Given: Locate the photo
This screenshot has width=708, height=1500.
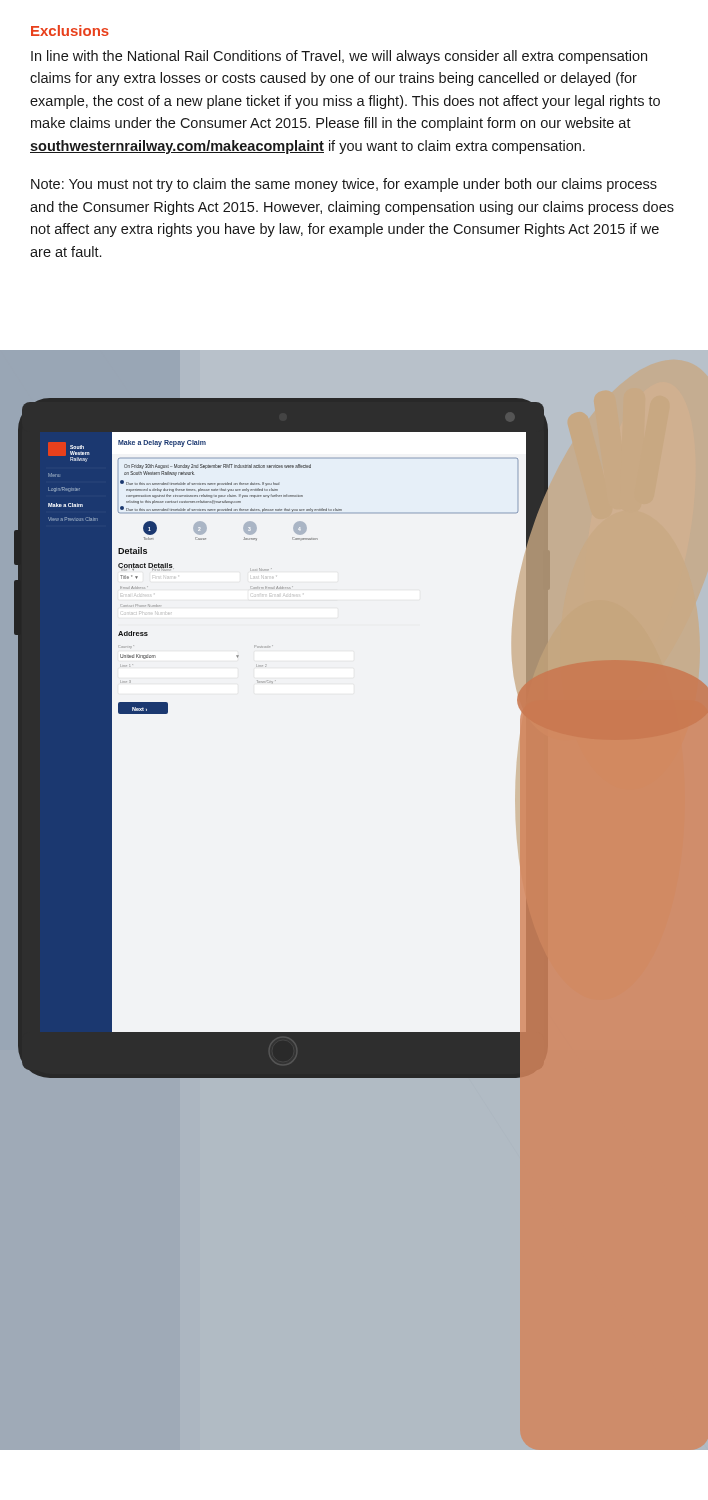Looking at the screenshot, I should coord(354,900).
